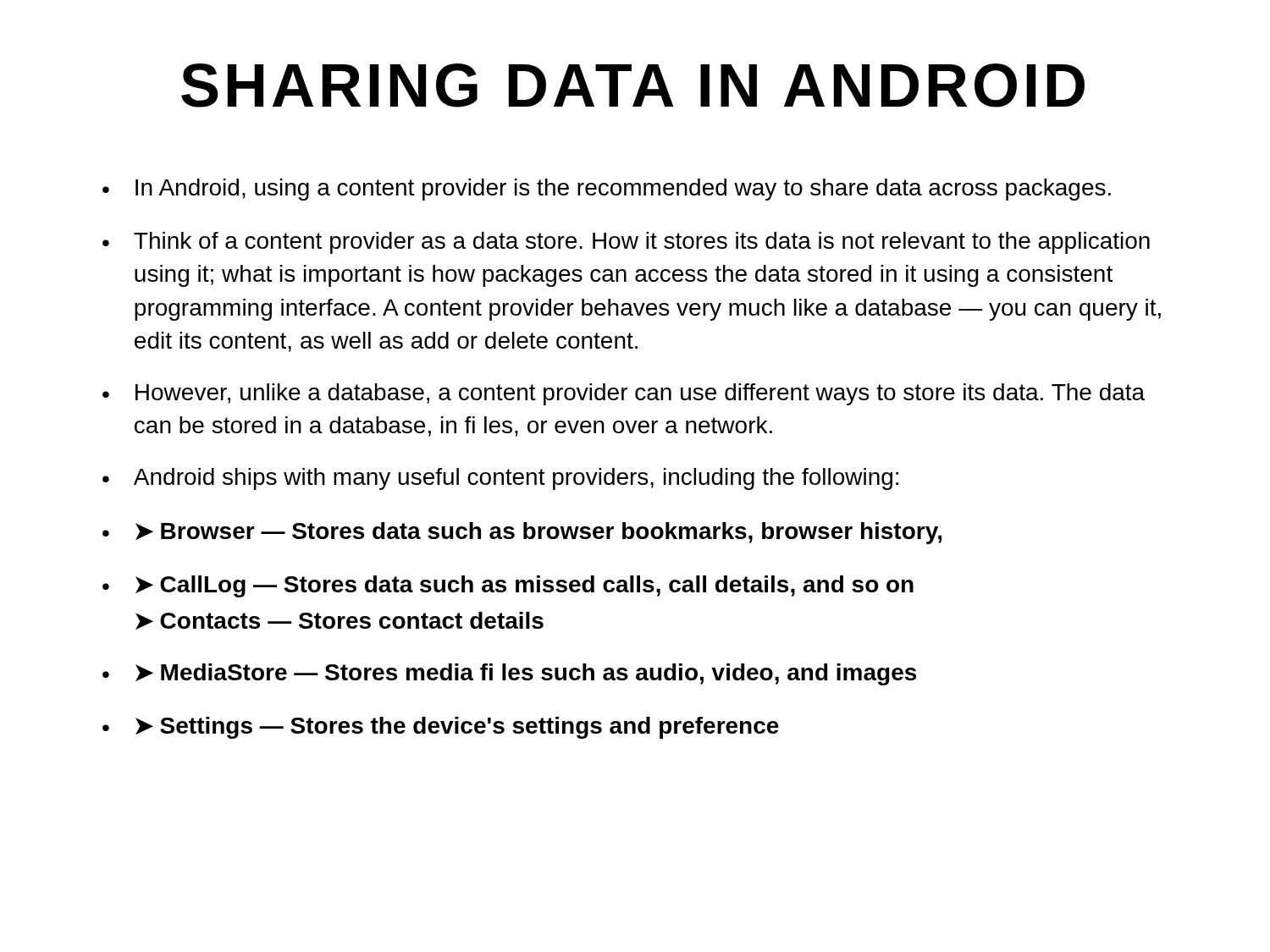
Task: Select the element starting "• ➤ Browser — Stores data such"
Action: (522, 532)
